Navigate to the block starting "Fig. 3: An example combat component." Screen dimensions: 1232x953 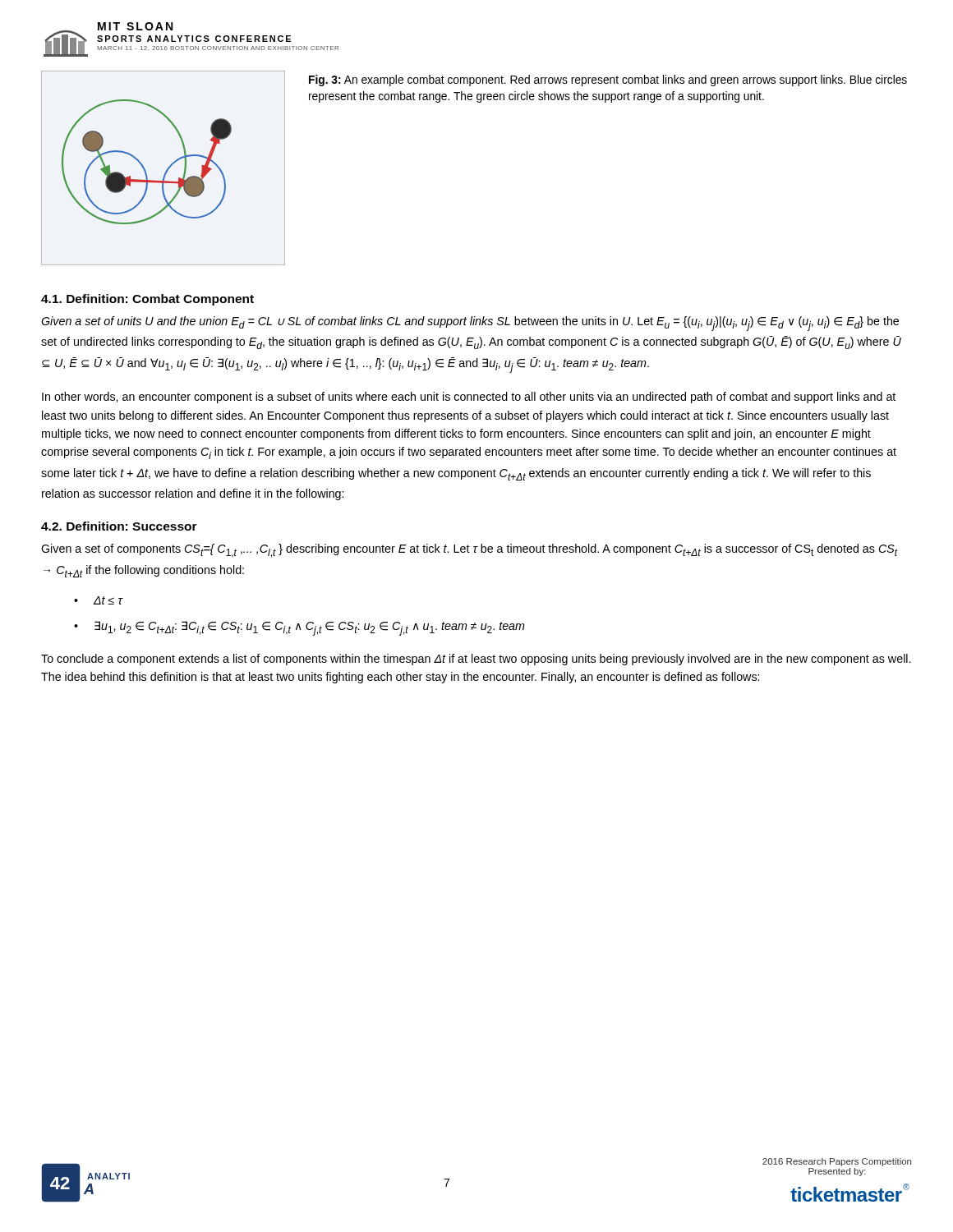608,88
